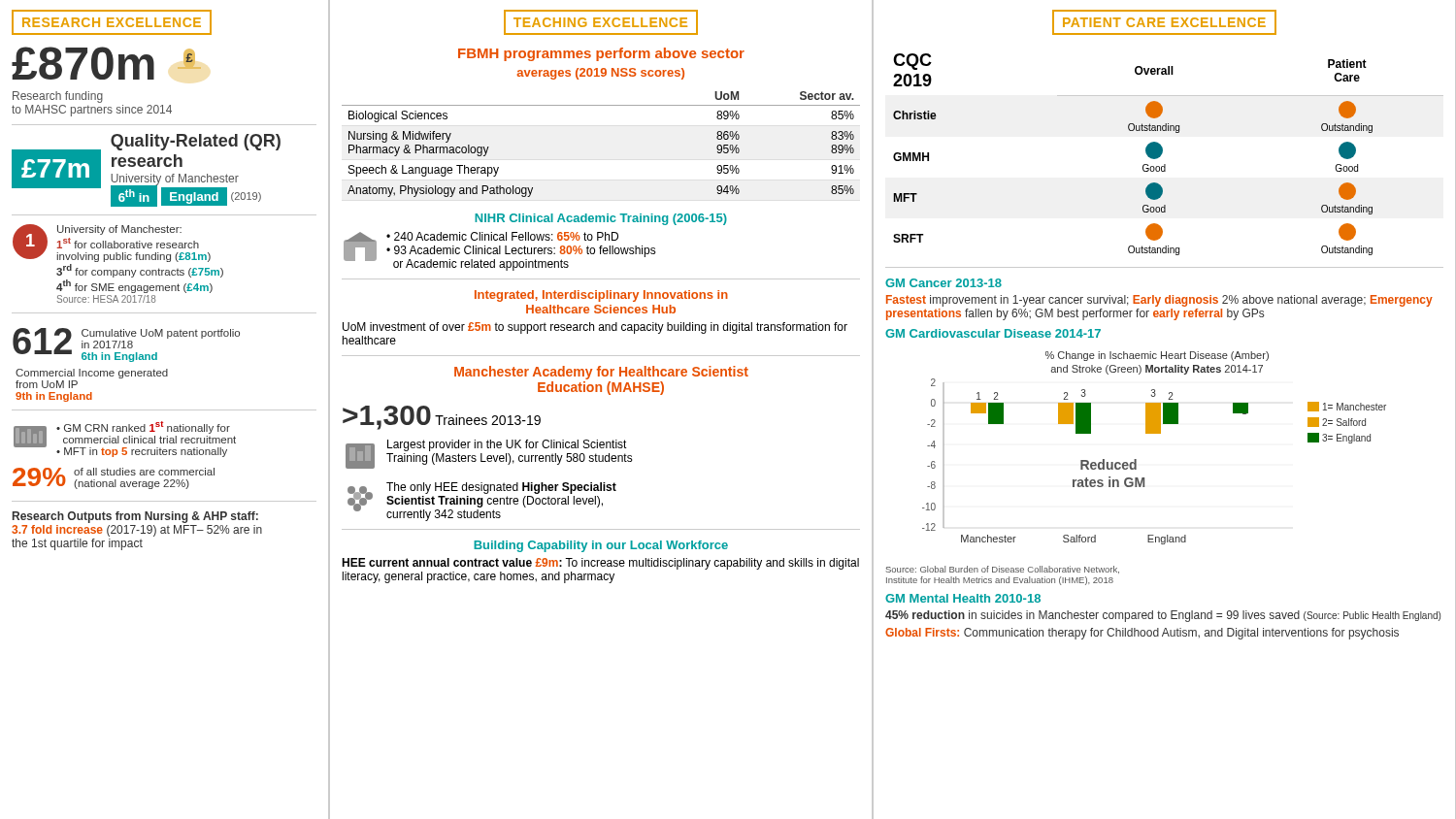
Task: Find the grouped bar chart
Action: 1164,451
